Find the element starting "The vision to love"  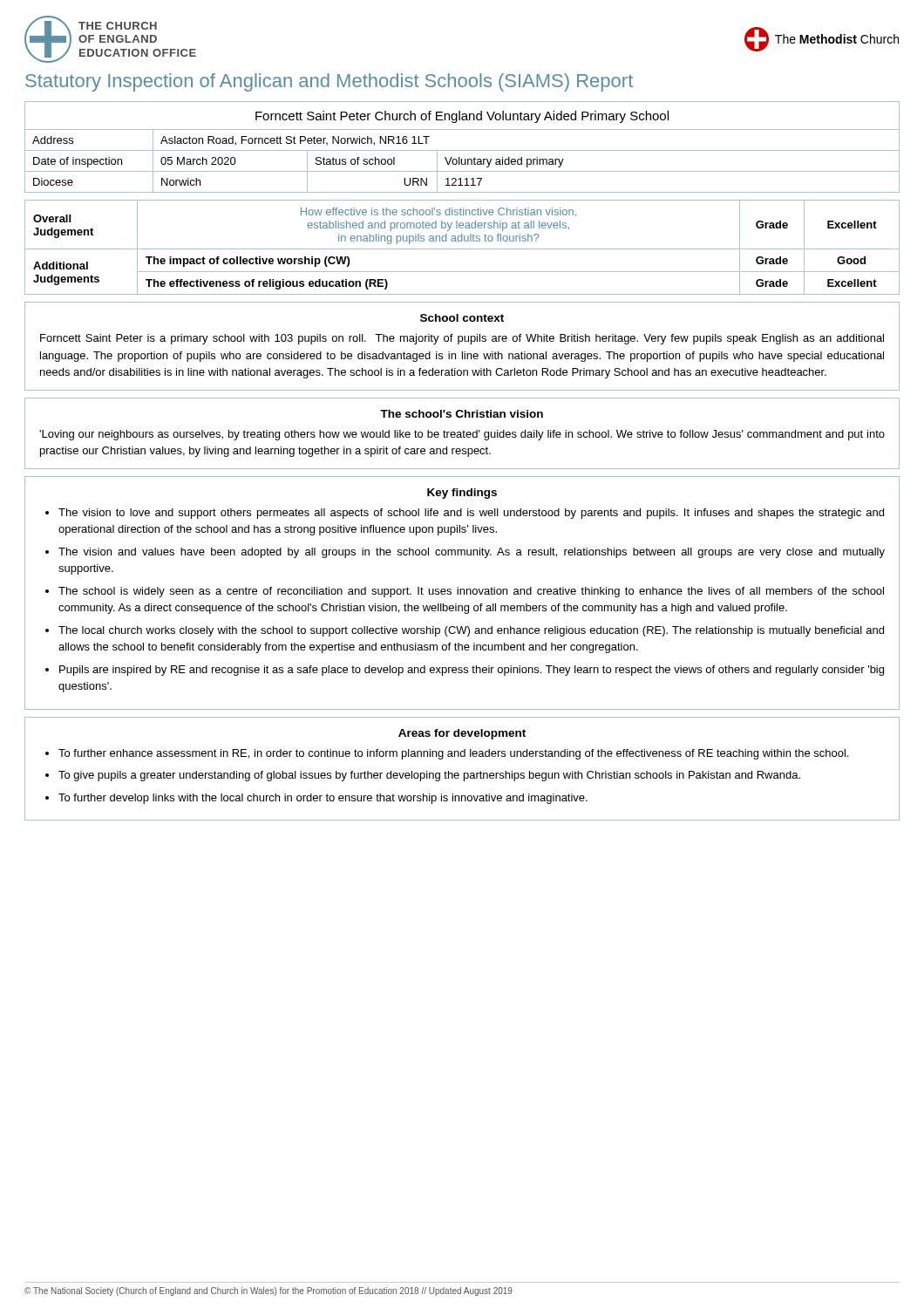(x=472, y=520)
